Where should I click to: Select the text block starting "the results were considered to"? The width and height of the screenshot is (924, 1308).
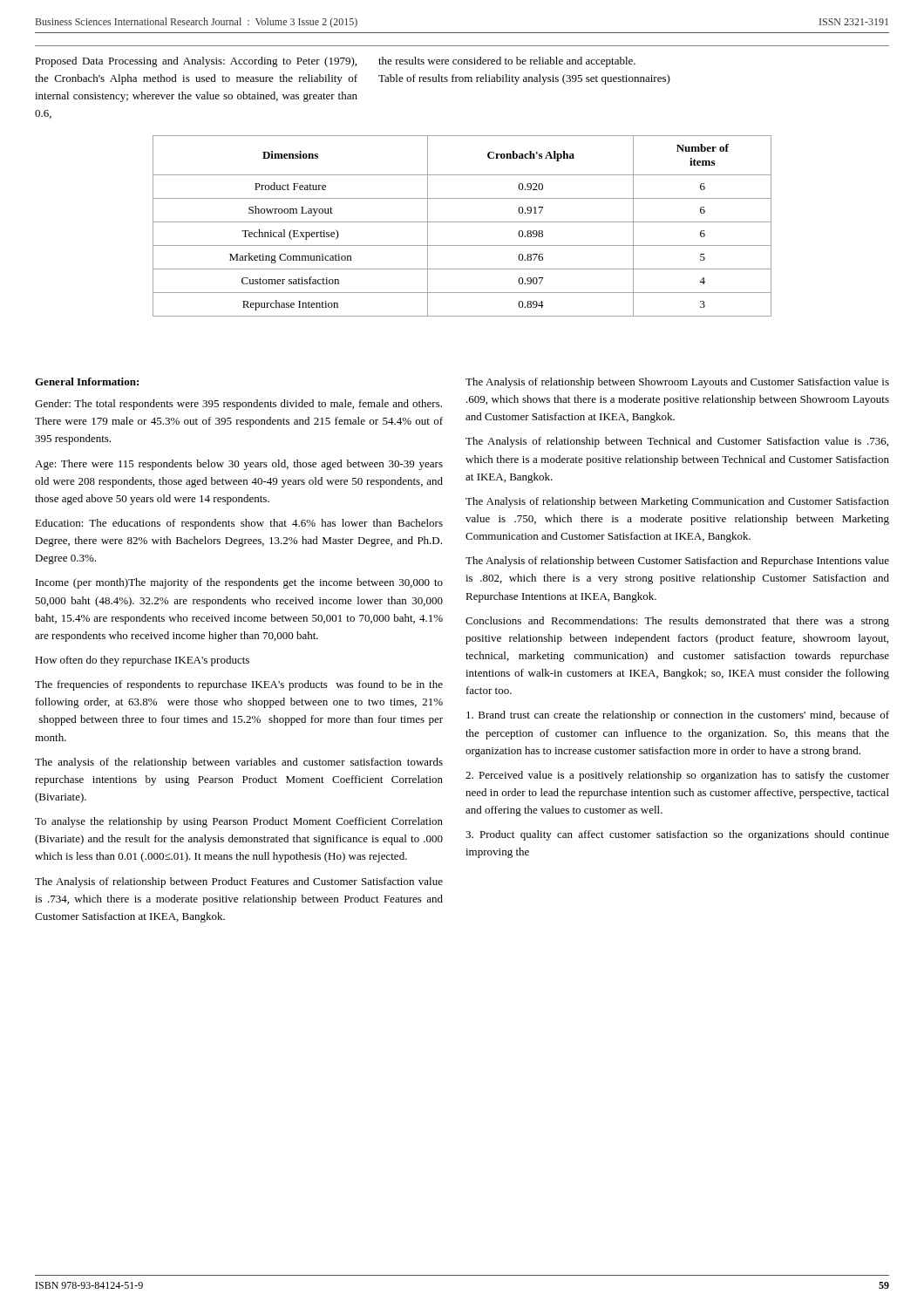click(x=524, y=69)
